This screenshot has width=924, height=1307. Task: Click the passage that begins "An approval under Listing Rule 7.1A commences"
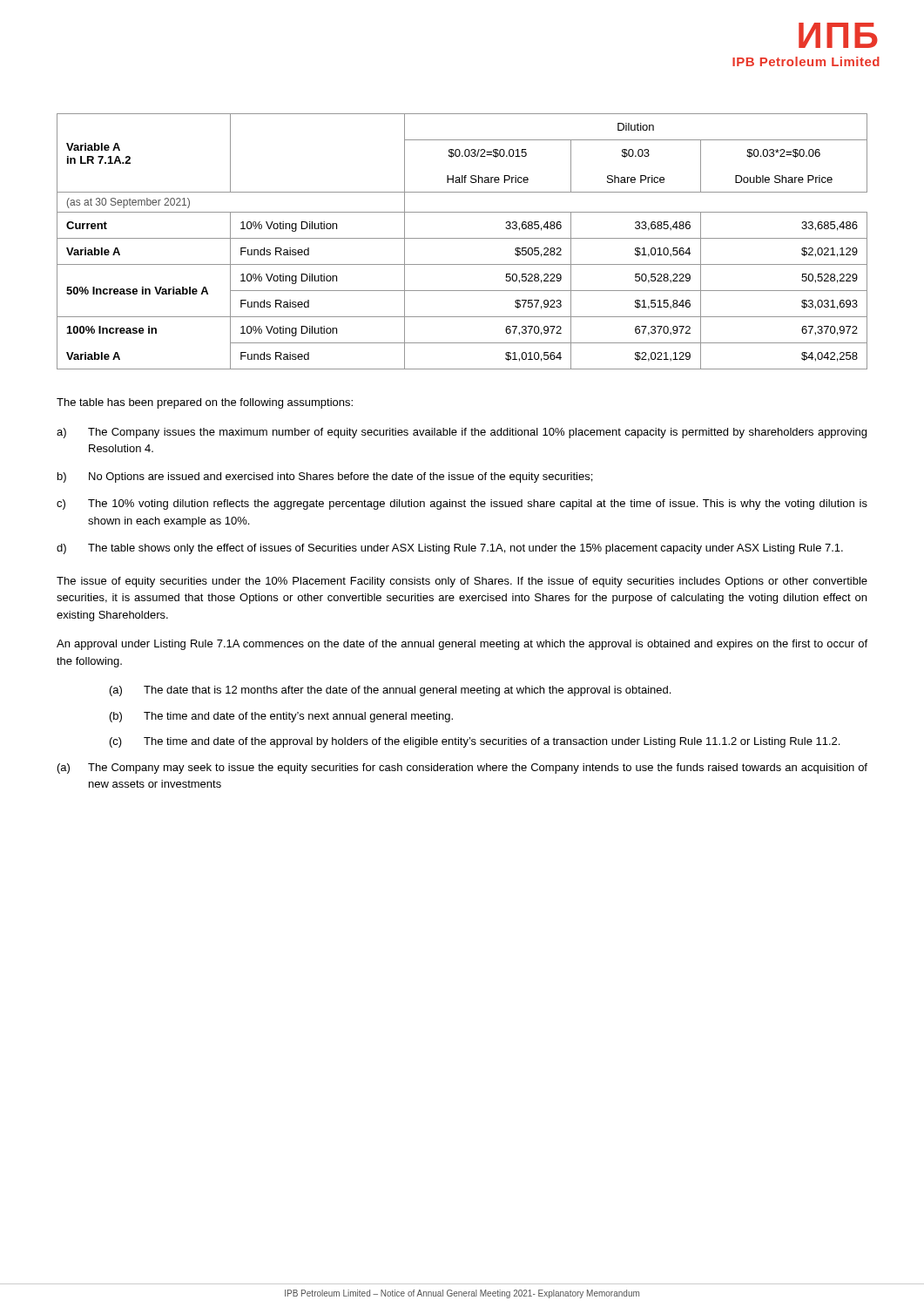coord(462,652)
